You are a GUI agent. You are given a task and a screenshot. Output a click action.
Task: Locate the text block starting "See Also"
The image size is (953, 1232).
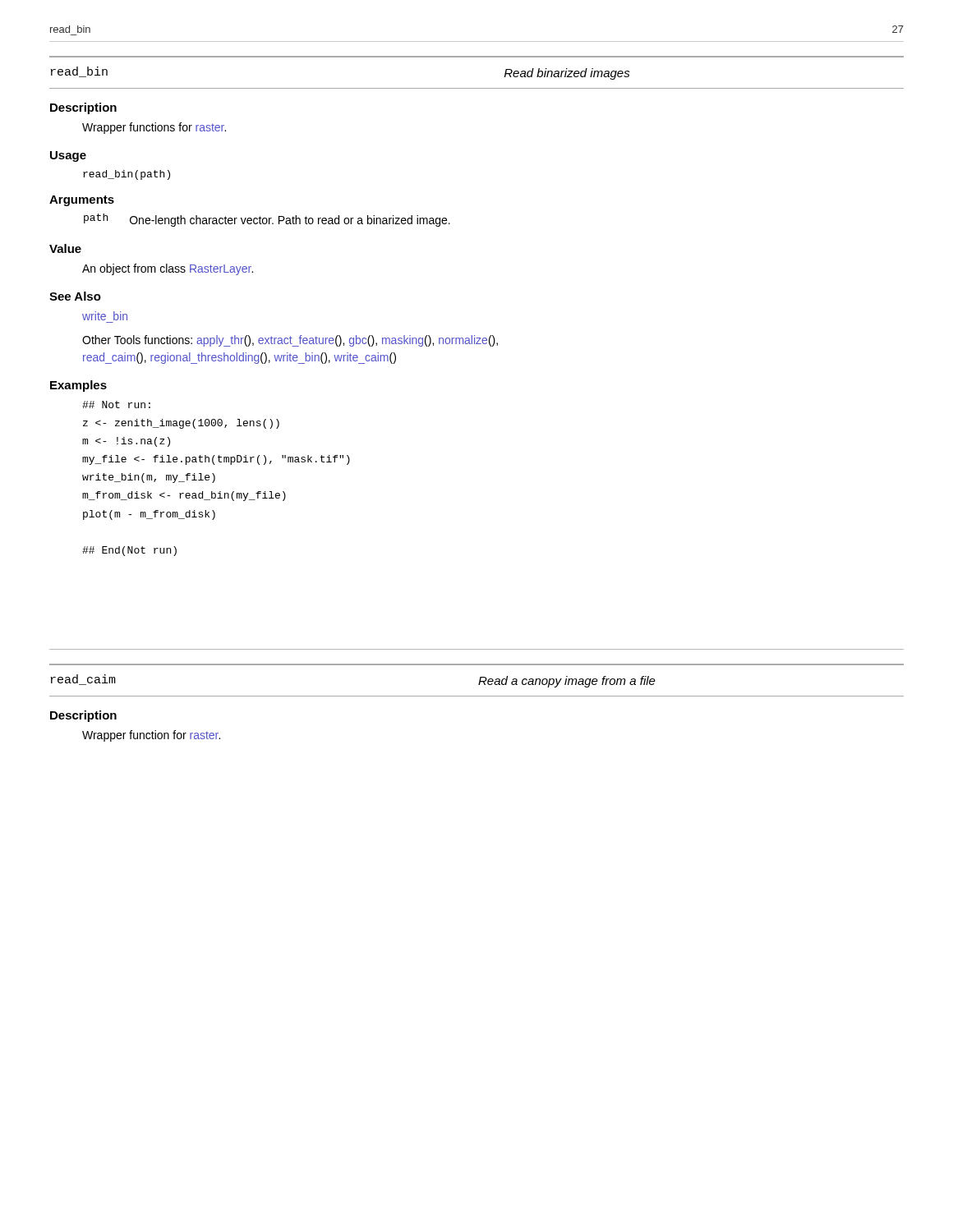tap(75, 296)
